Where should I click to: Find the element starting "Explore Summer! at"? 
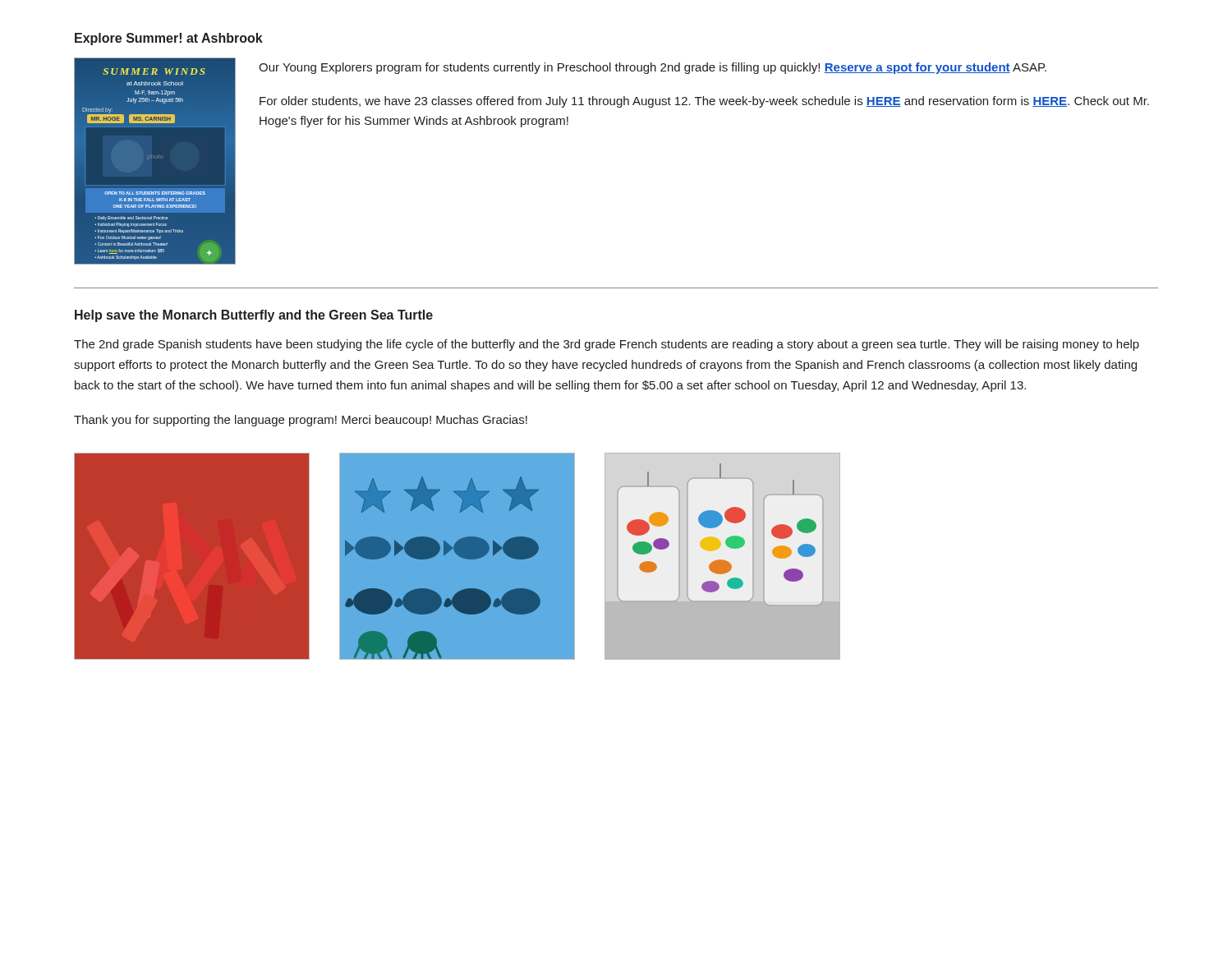pyautogui.click(x=168, y=38)
